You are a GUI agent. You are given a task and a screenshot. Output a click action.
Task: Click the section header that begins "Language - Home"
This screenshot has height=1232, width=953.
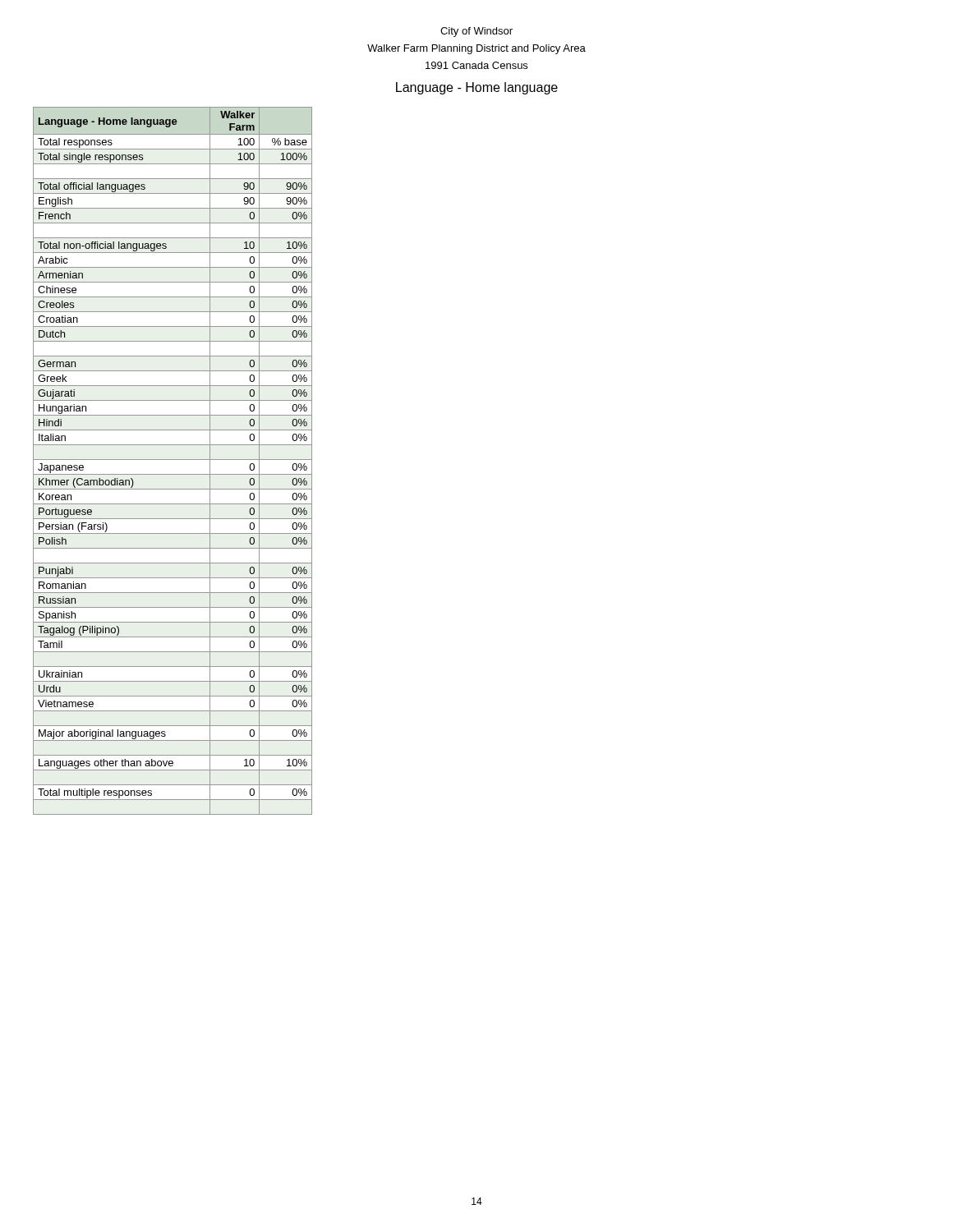tap(476, 88)
